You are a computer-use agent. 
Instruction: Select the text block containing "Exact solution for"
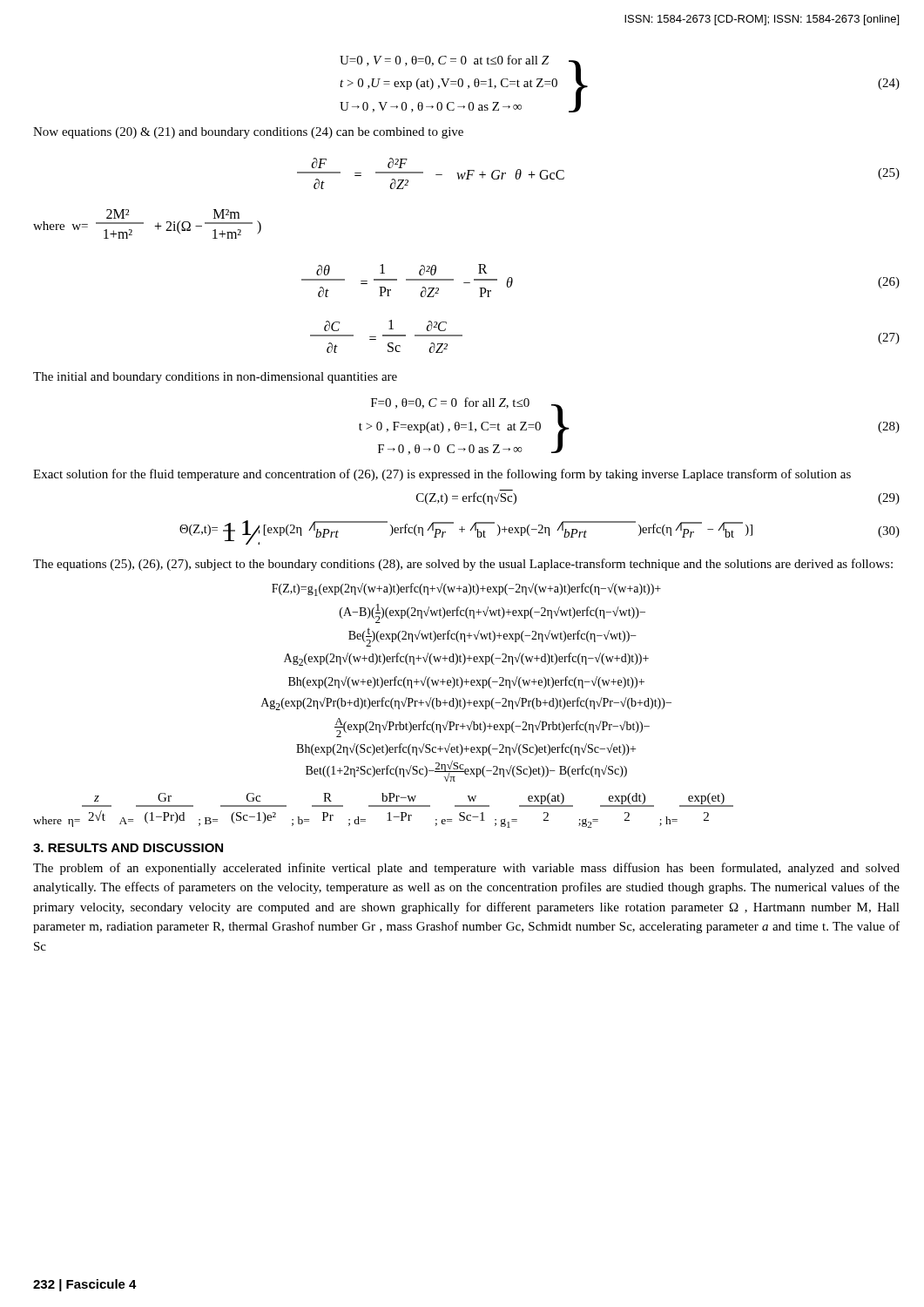[x=442, y=474]
